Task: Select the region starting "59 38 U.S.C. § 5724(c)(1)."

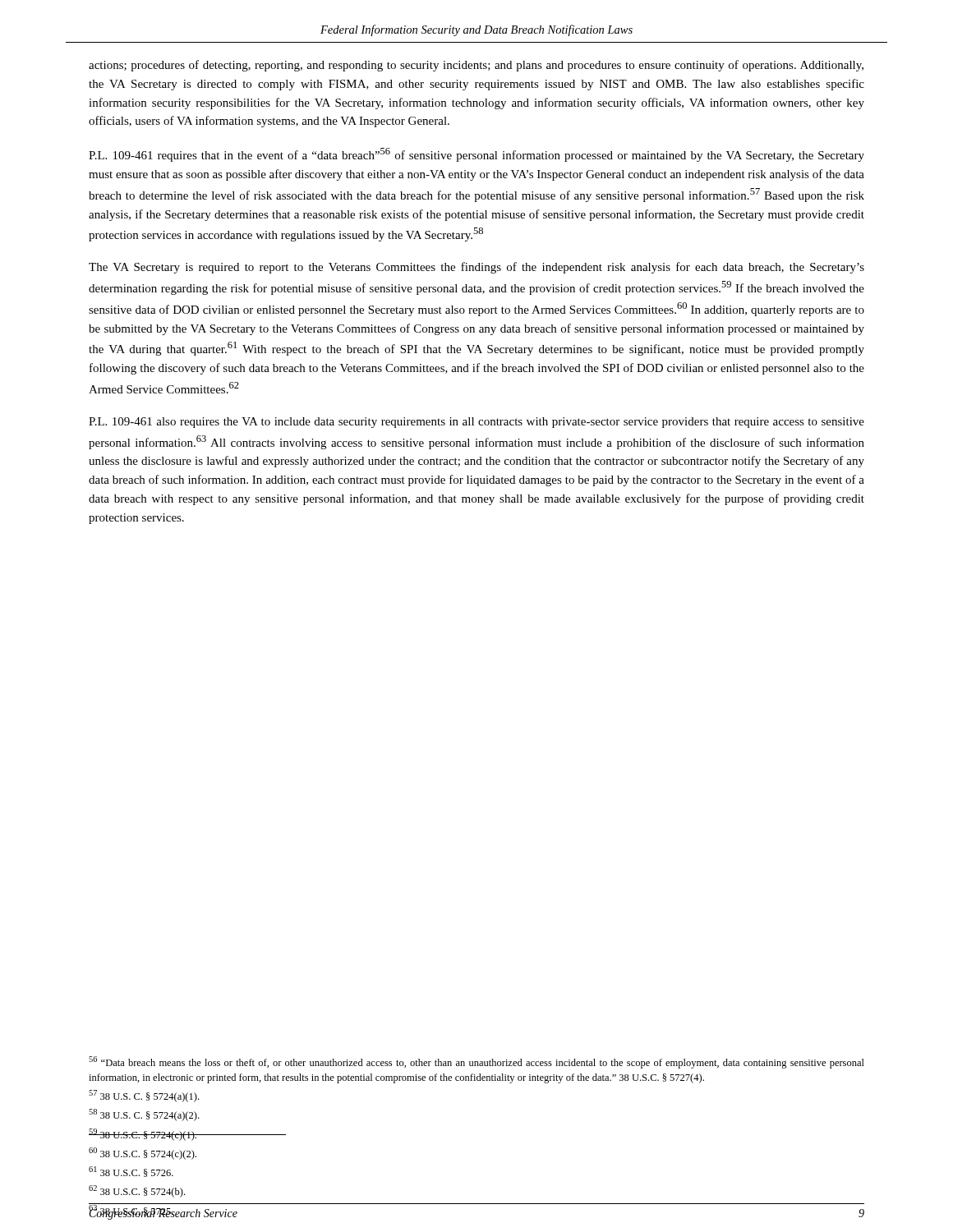Action: (143, 1134)
